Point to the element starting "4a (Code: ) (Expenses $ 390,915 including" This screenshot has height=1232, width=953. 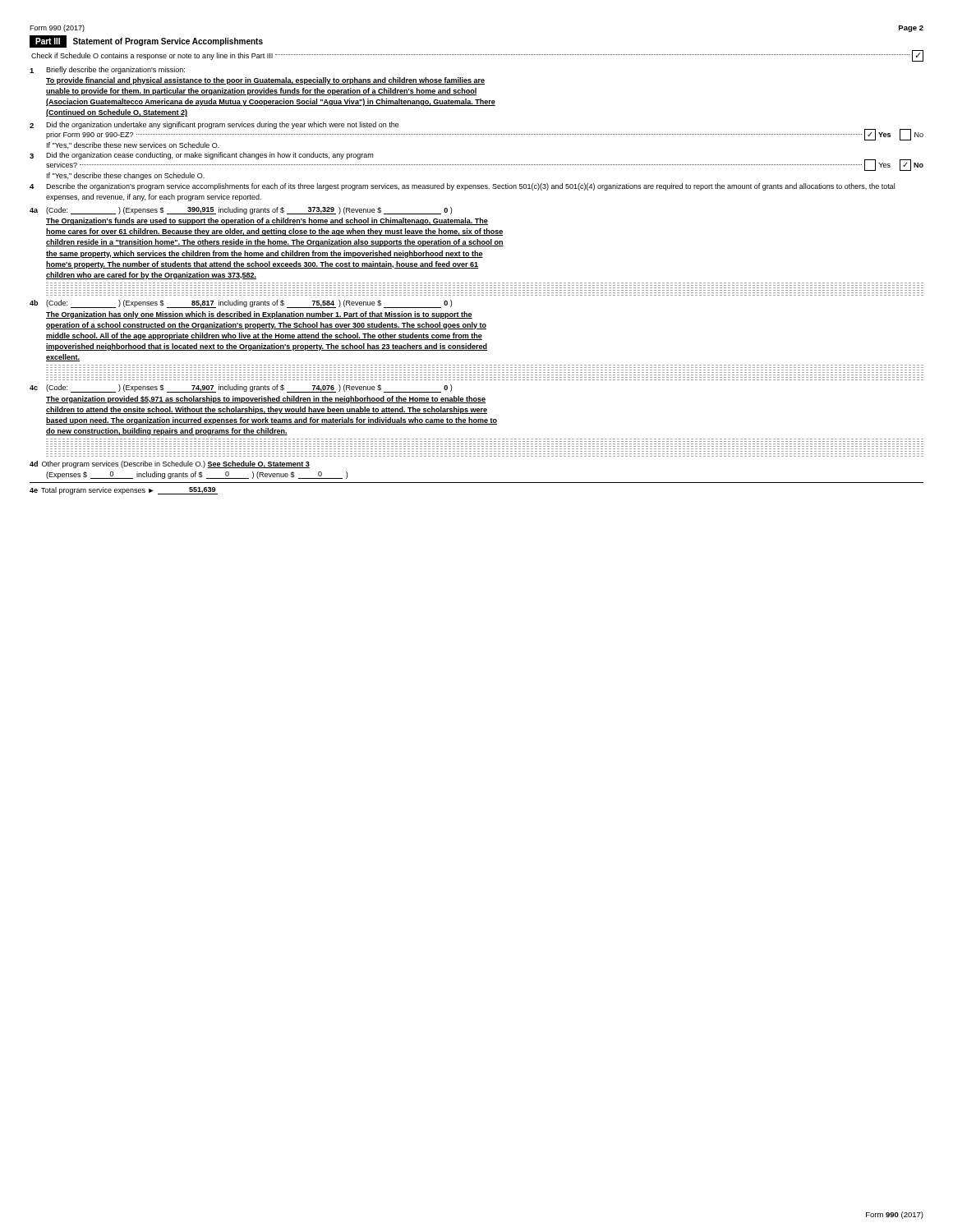tap(476, 251)
